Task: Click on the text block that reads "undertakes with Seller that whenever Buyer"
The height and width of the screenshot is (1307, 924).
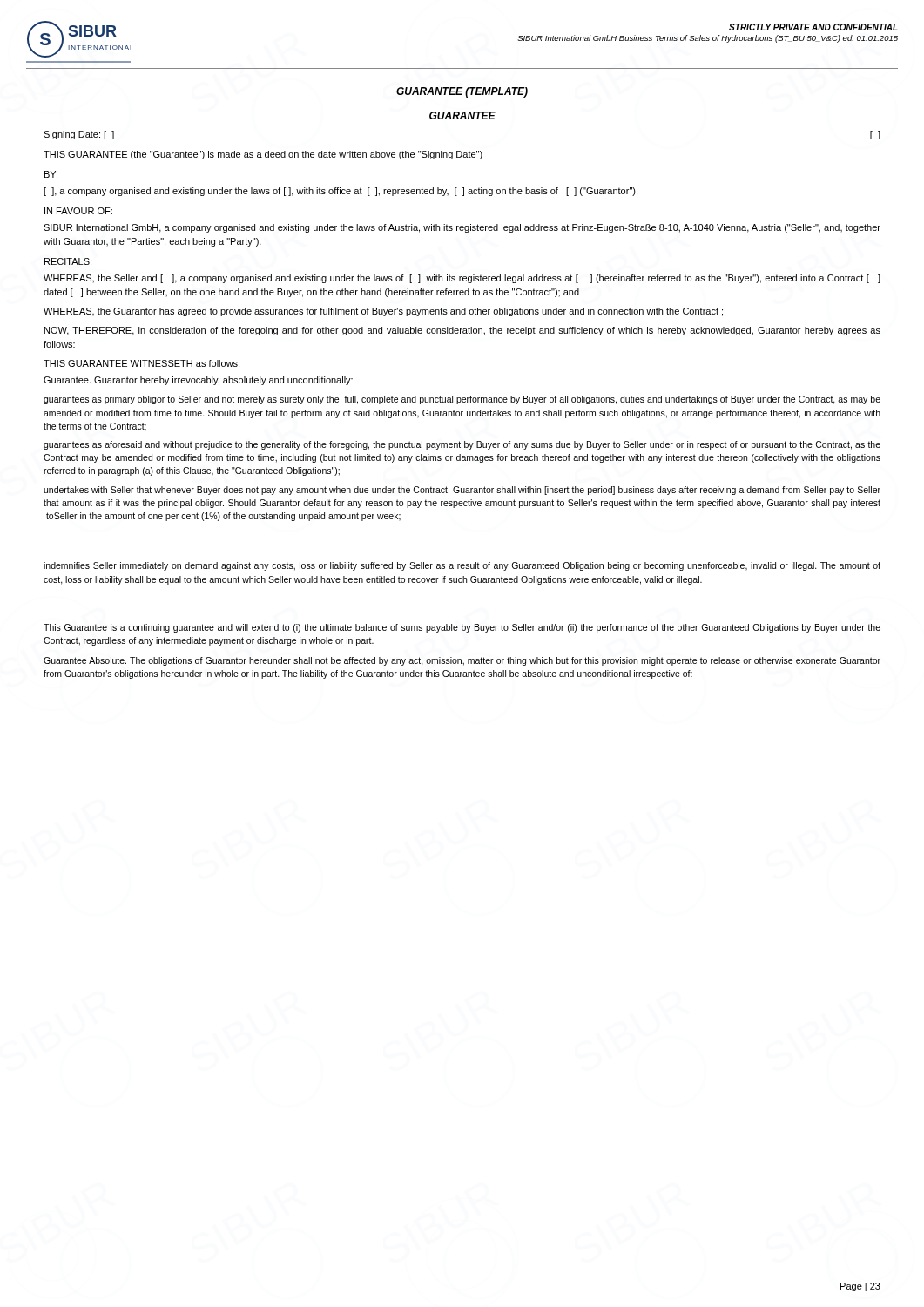Action: click(x=462, y=503)
